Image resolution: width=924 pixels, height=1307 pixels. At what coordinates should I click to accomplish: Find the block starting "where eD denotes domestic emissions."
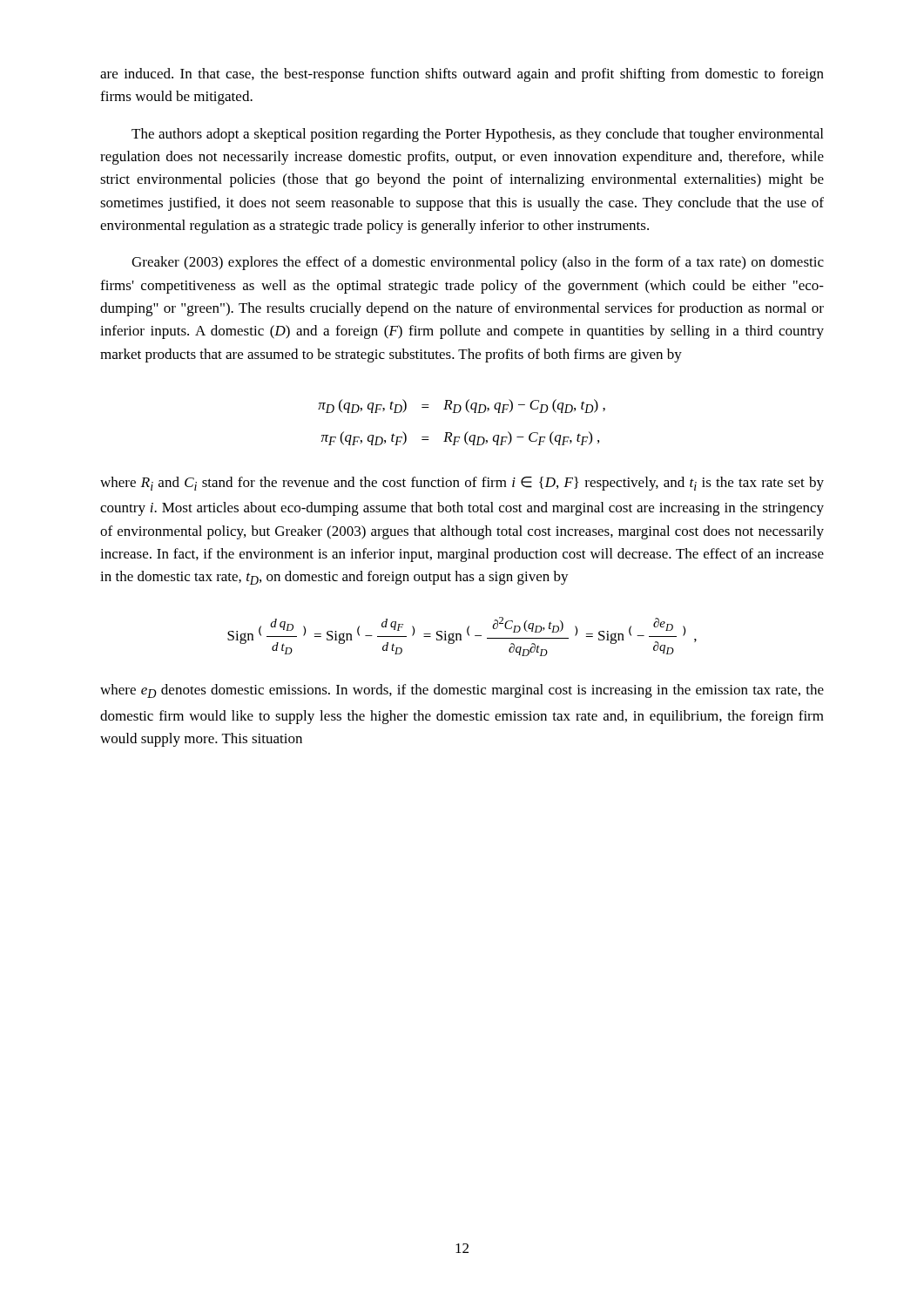pyautogui.click(x=462, y=714)
